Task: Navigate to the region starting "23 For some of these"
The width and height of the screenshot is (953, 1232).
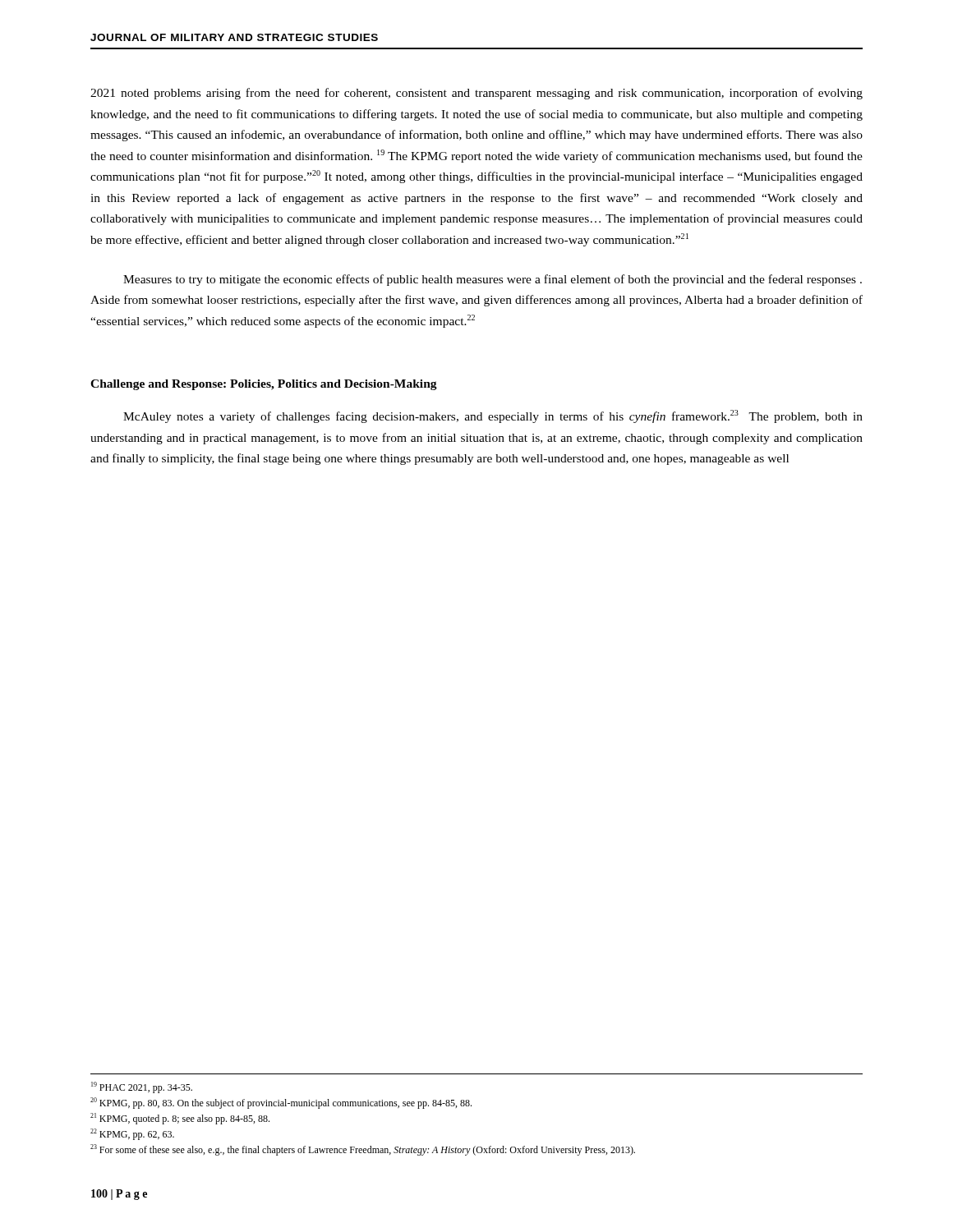Action: (x=363, y=1149)
